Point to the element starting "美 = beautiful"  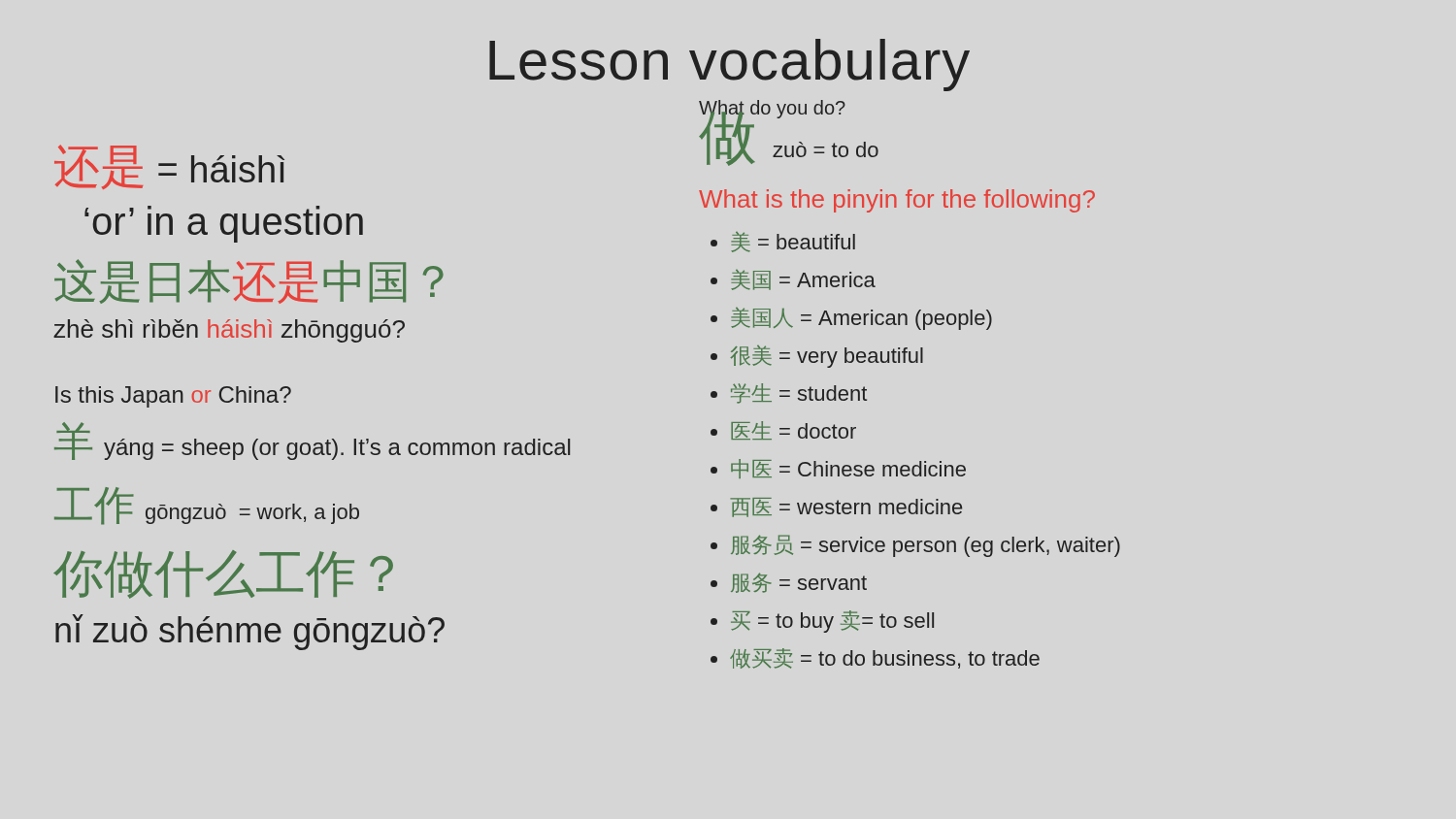coord(793,242)
